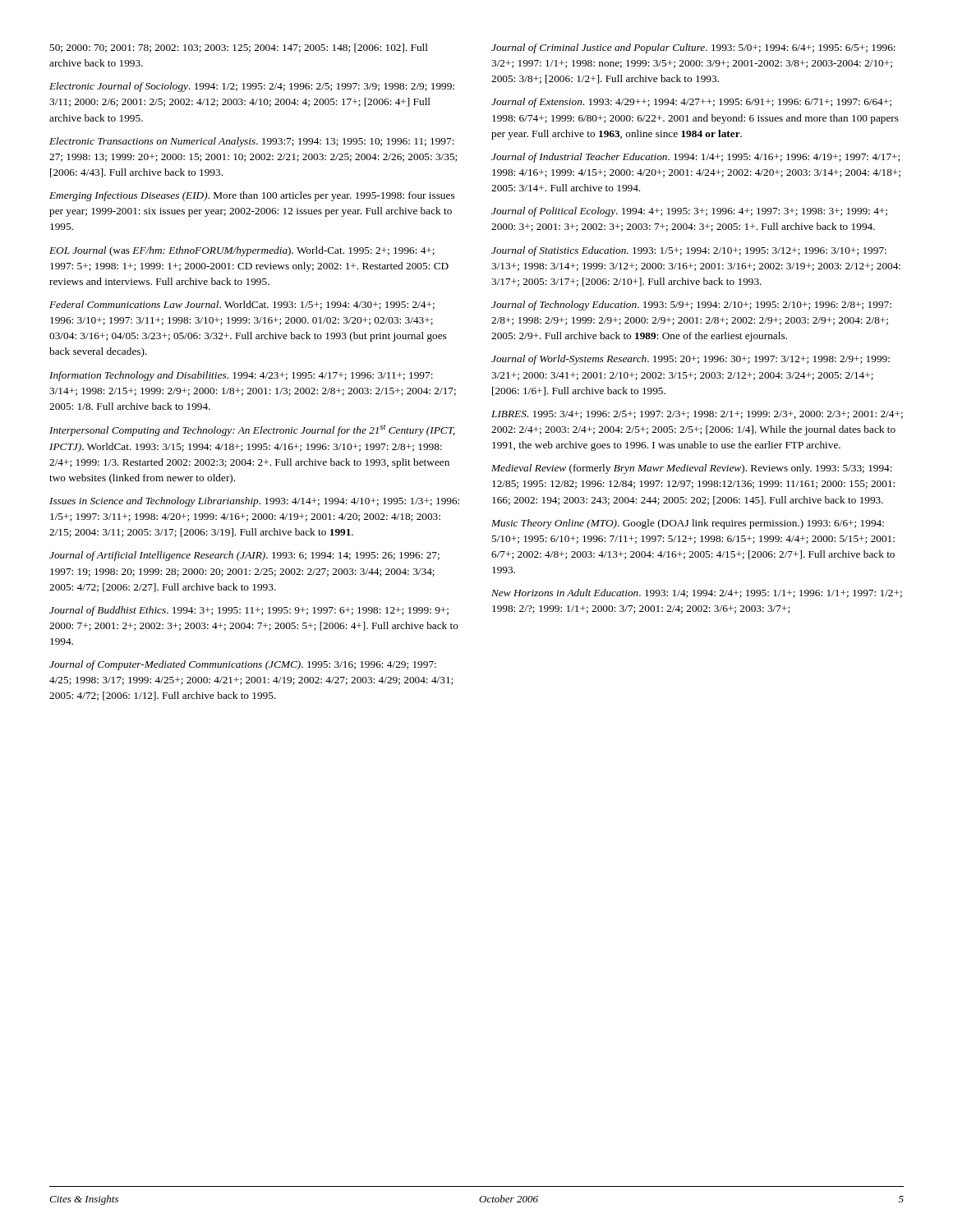This screenshot has height=1232, width=953.
Task: Where is the passage that starts "Journal of Technology Education."?
Action: [x=692, y=320]
